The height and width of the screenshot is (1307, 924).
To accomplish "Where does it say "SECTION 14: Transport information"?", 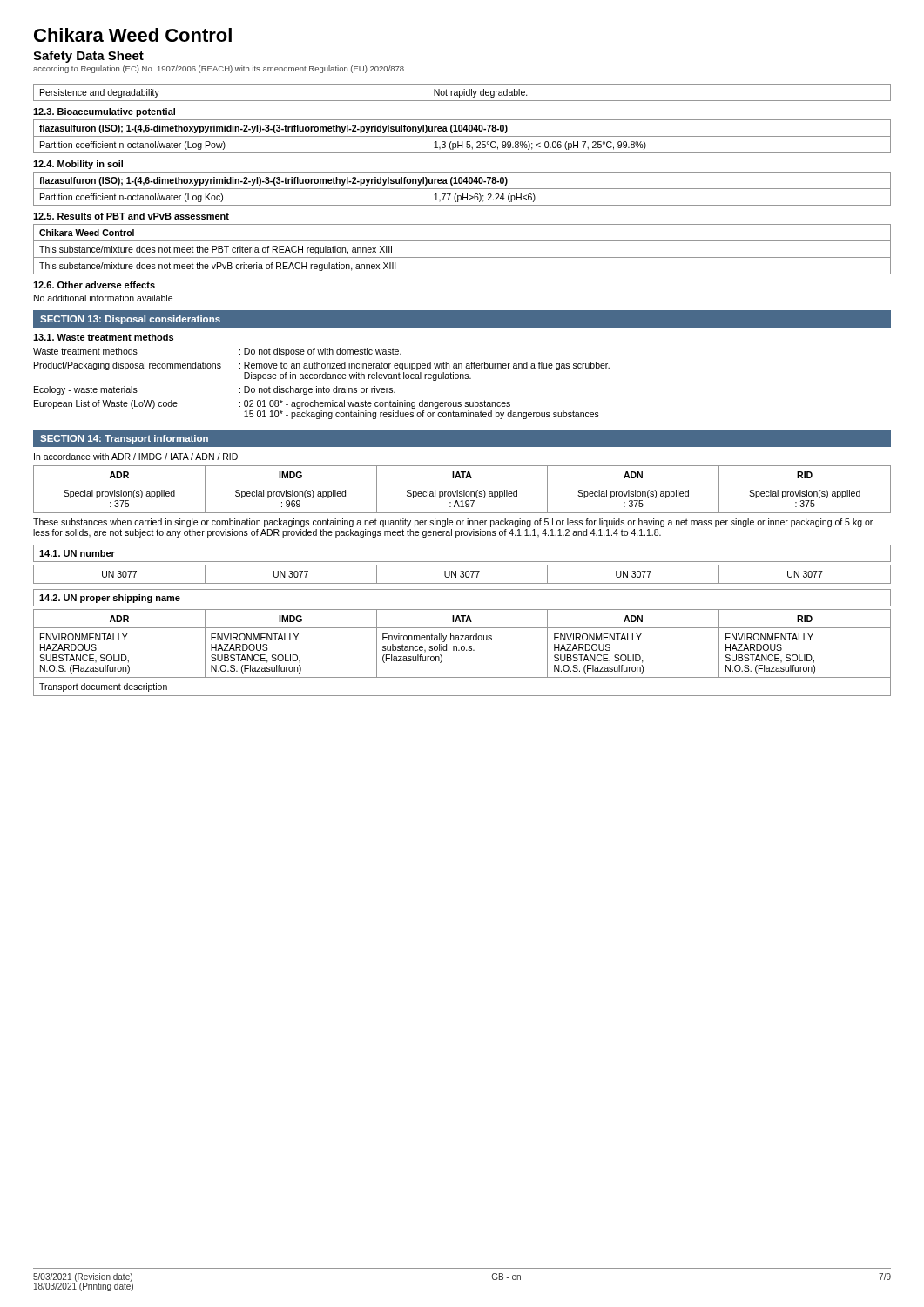I will click(124, 438).
